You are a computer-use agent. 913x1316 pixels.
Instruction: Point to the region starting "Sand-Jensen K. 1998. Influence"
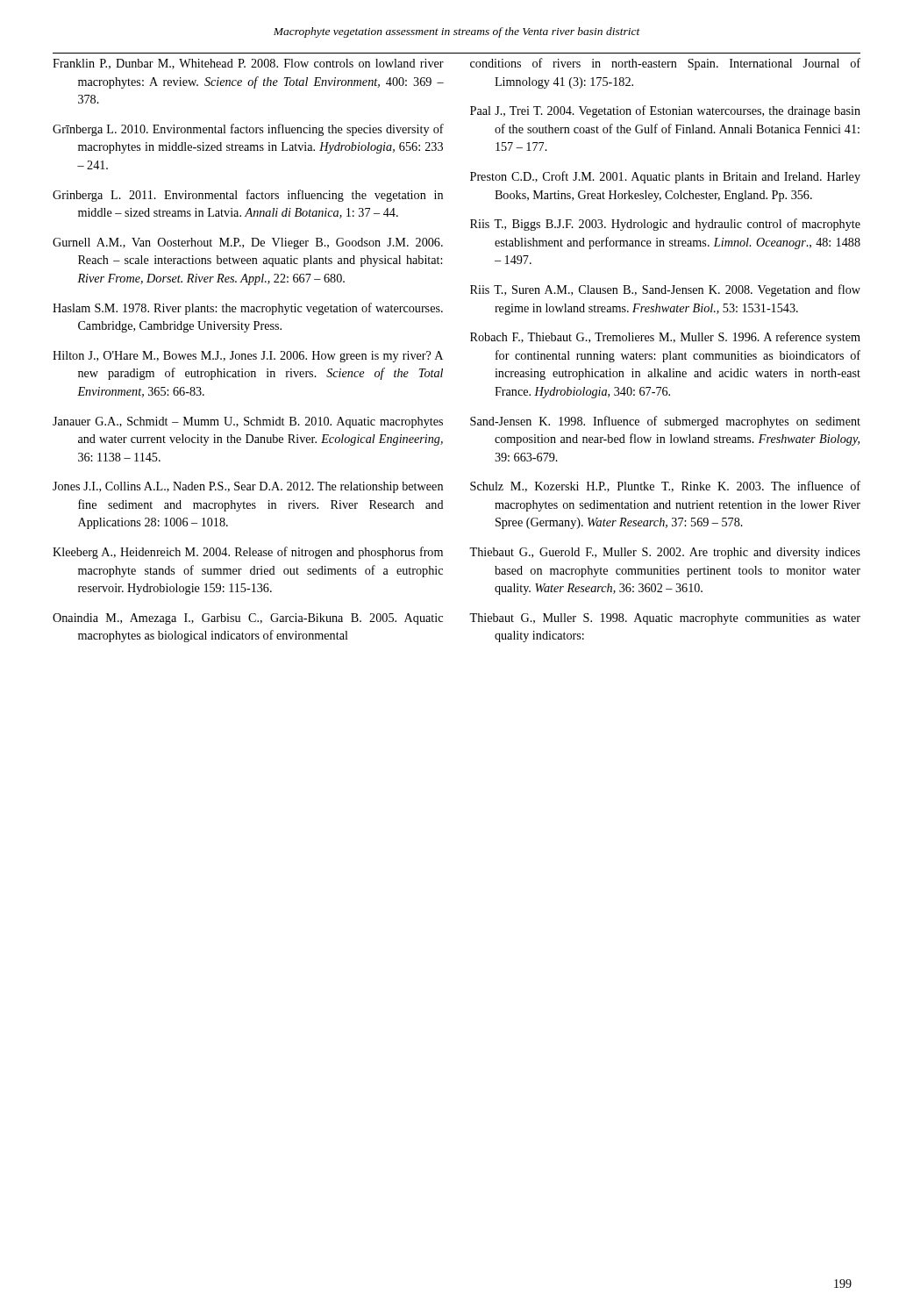665,439
